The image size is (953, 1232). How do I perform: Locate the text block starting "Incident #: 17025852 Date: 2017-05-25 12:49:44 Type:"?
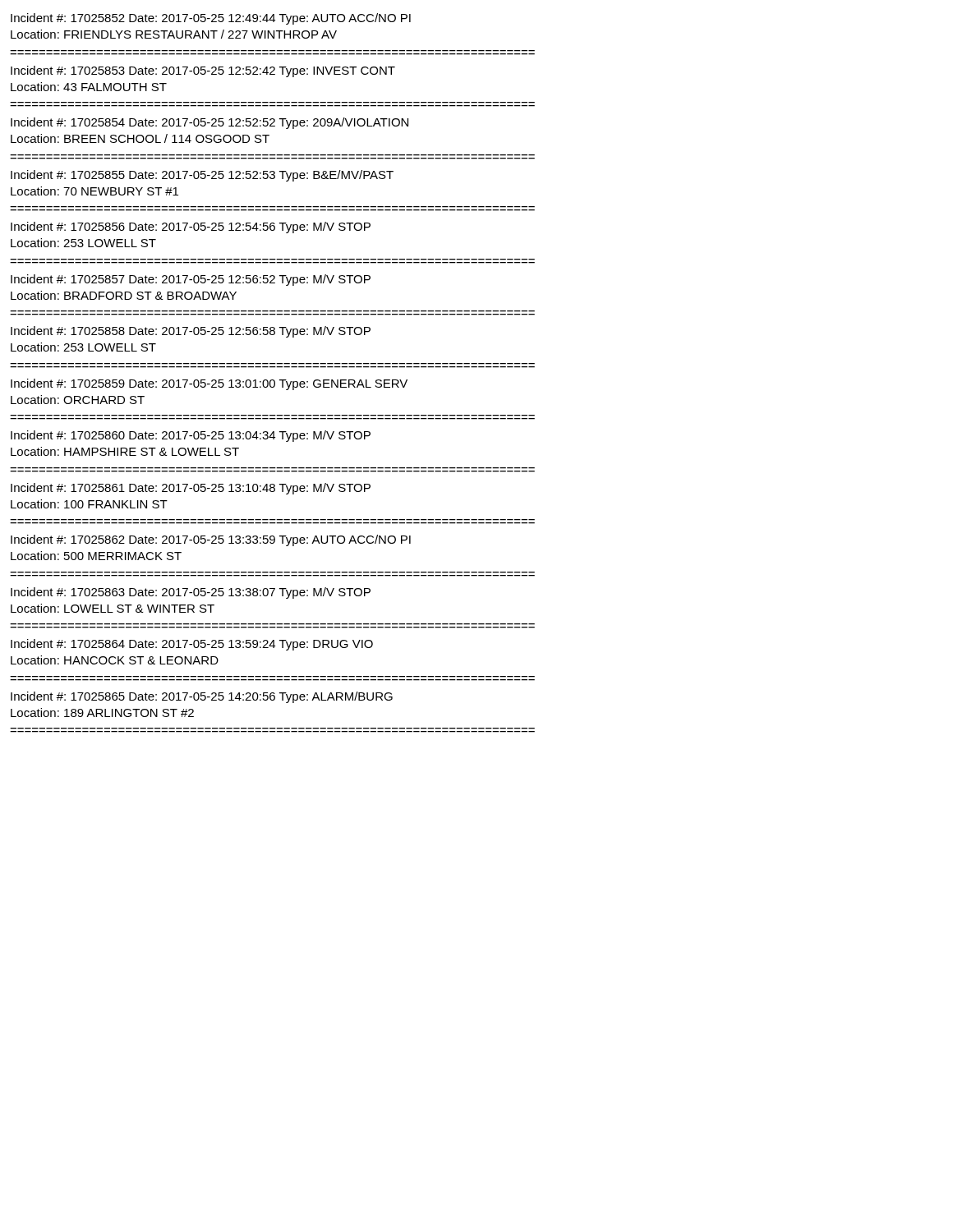point(211,19)
